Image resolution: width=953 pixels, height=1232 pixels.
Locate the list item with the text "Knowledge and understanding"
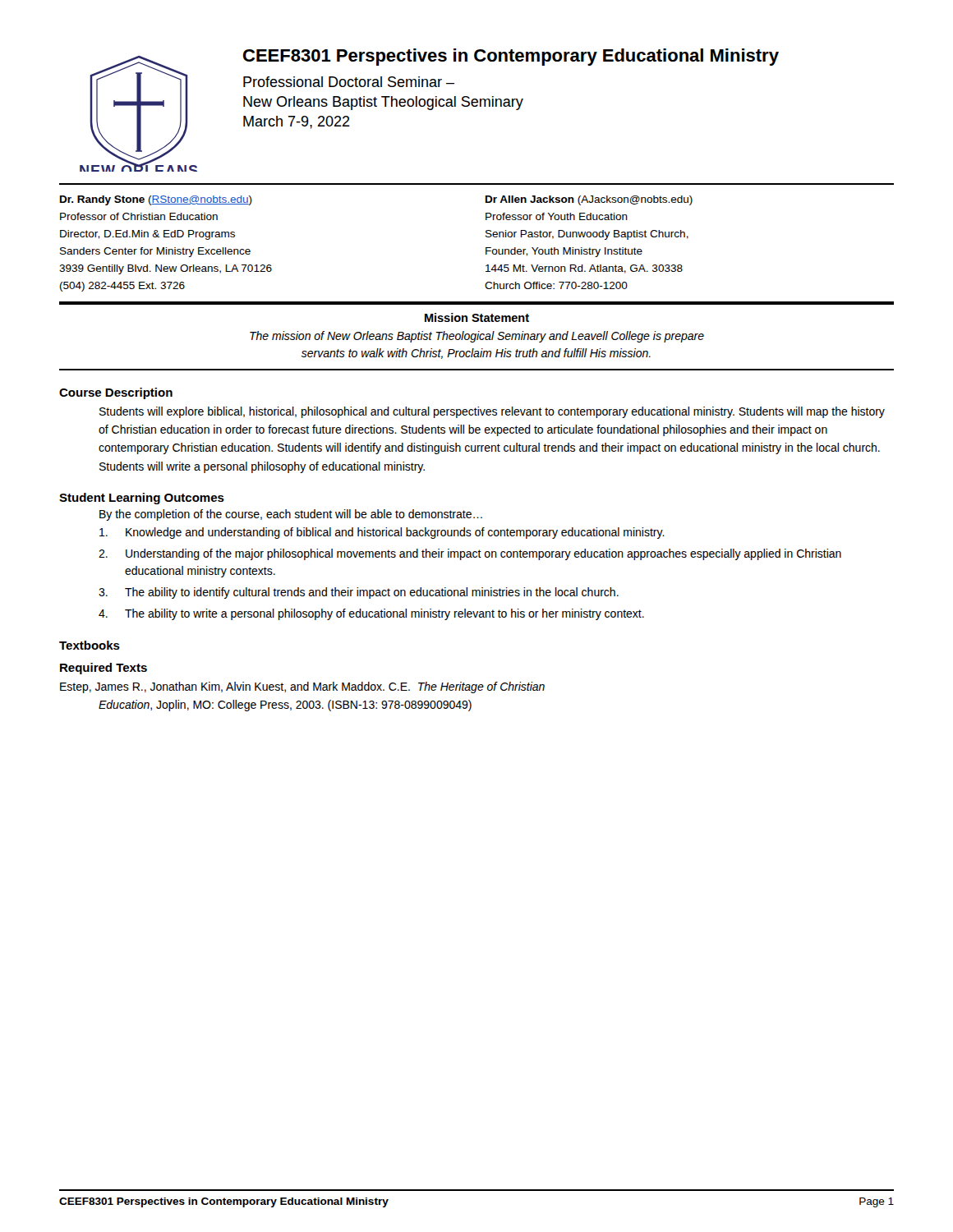click(x=496, y=533)
